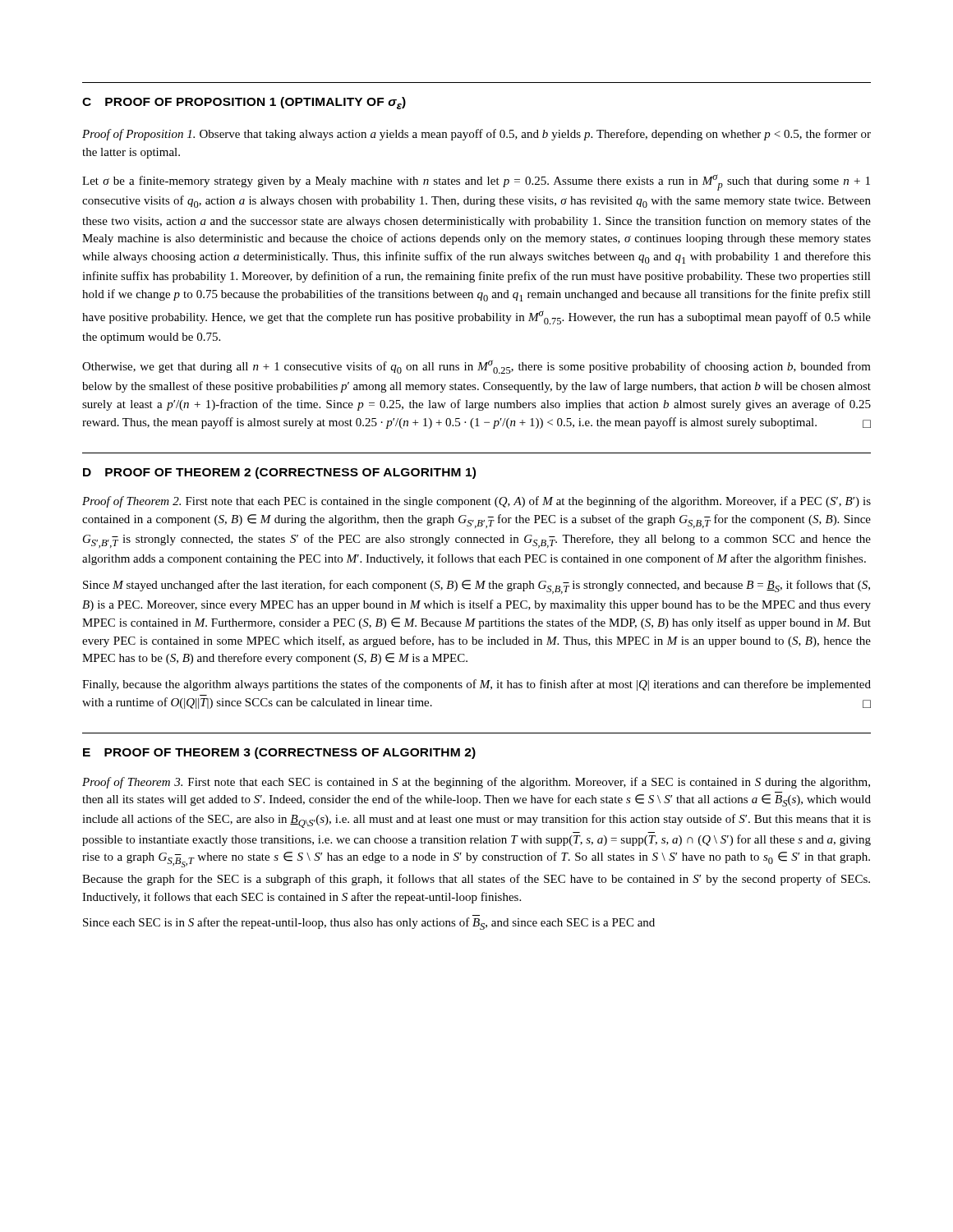Locate the text block containing "Proof of Theorem 3. First note"
The image size is (953, 1232).
tap(476, 839)
